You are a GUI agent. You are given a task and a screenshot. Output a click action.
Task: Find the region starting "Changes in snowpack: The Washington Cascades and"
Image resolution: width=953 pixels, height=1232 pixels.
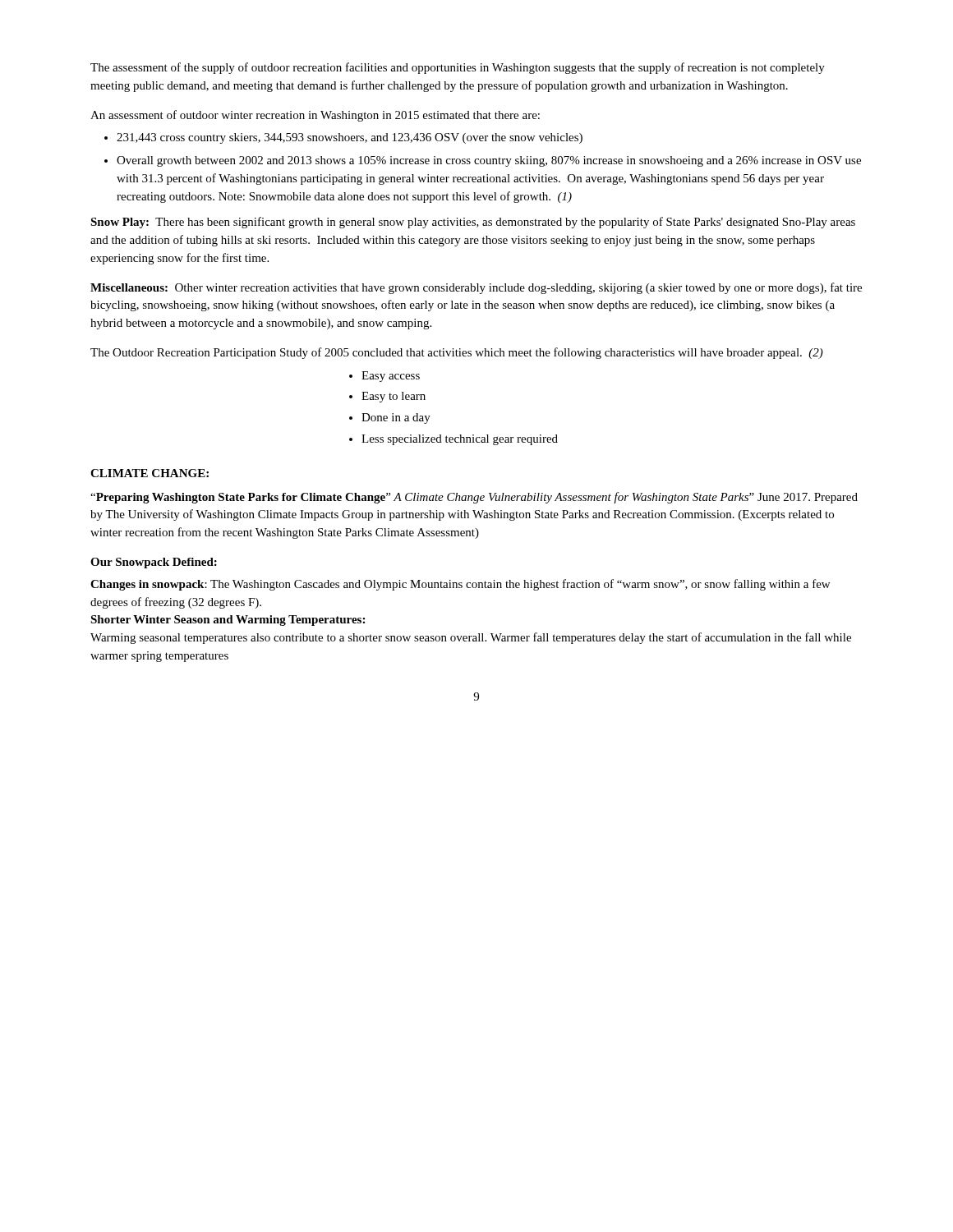click(460, 585)
